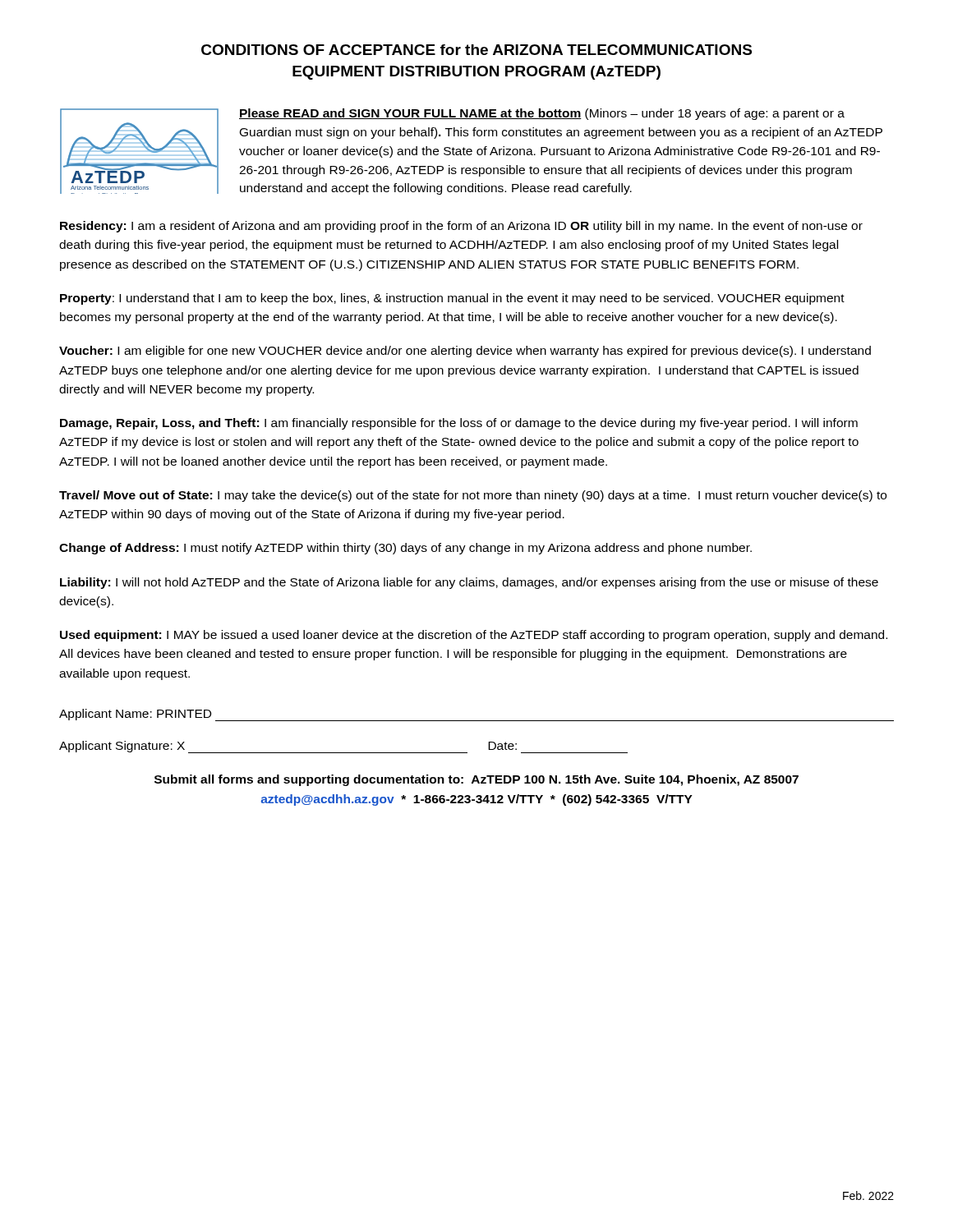
Task: Where does it say "Applicant Signature: X Date:"?
Action: [344, 745]
